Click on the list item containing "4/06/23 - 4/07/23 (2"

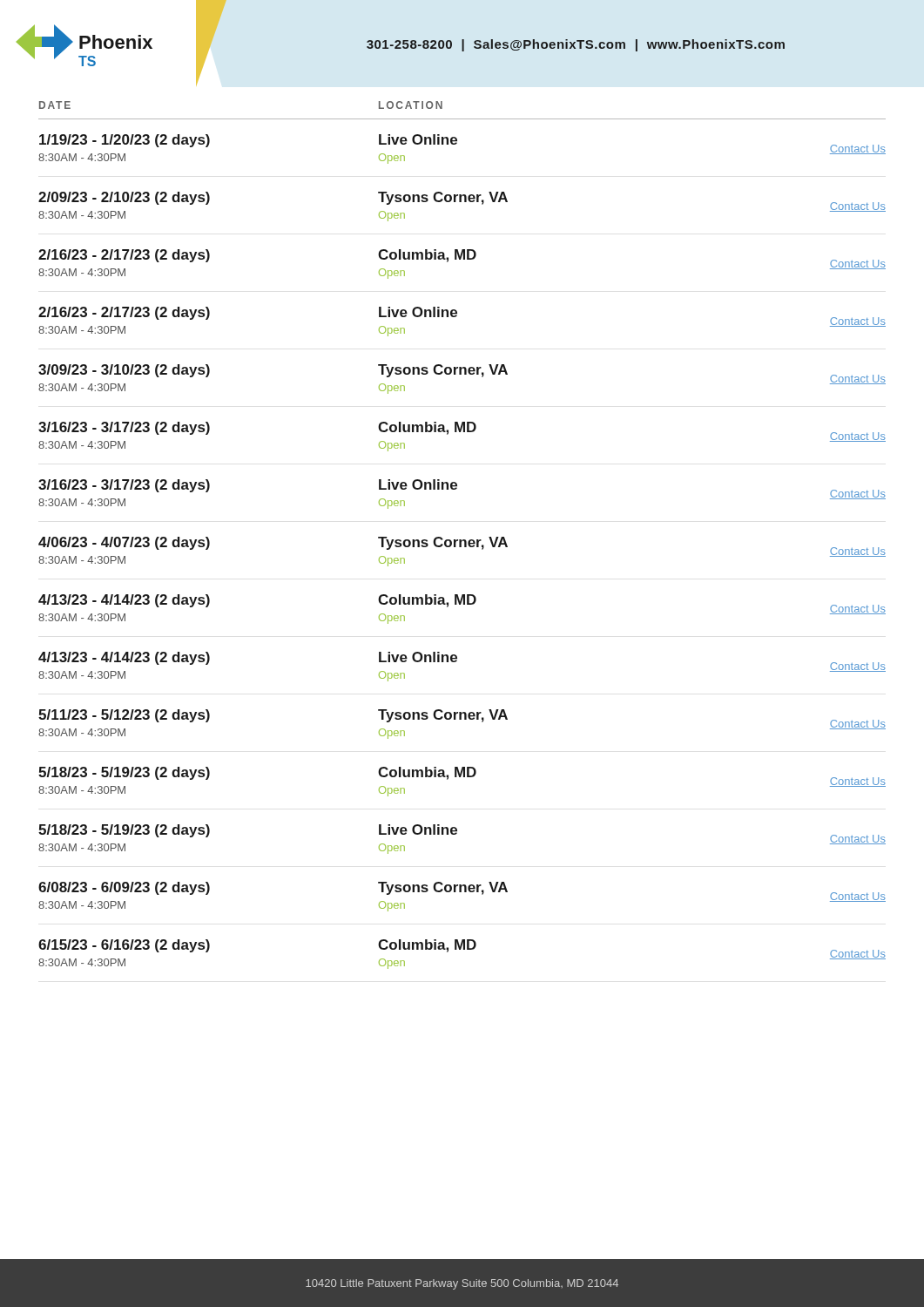(462, 550)
